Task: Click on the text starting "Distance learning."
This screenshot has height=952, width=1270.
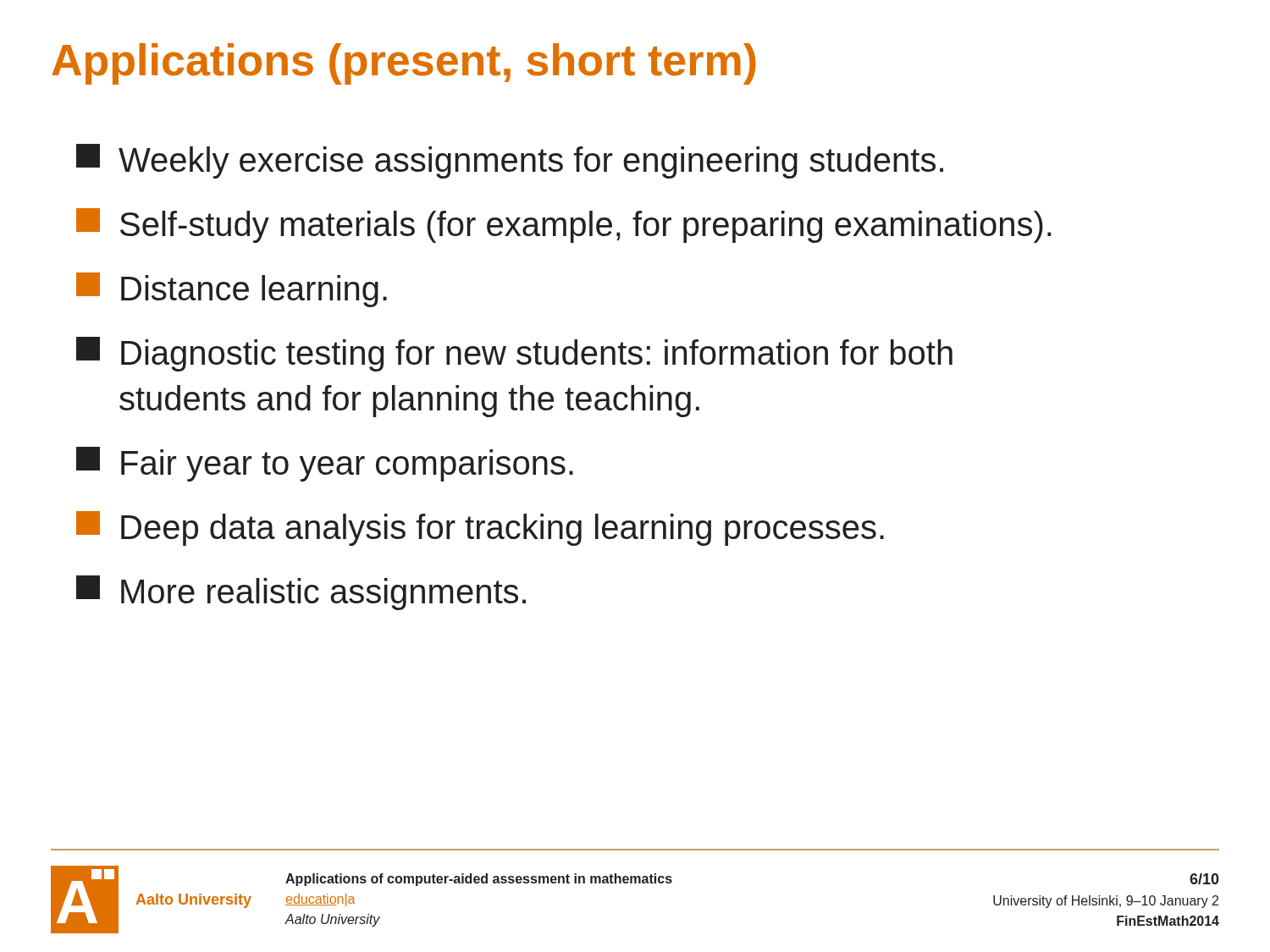Action: coord(233,289)
